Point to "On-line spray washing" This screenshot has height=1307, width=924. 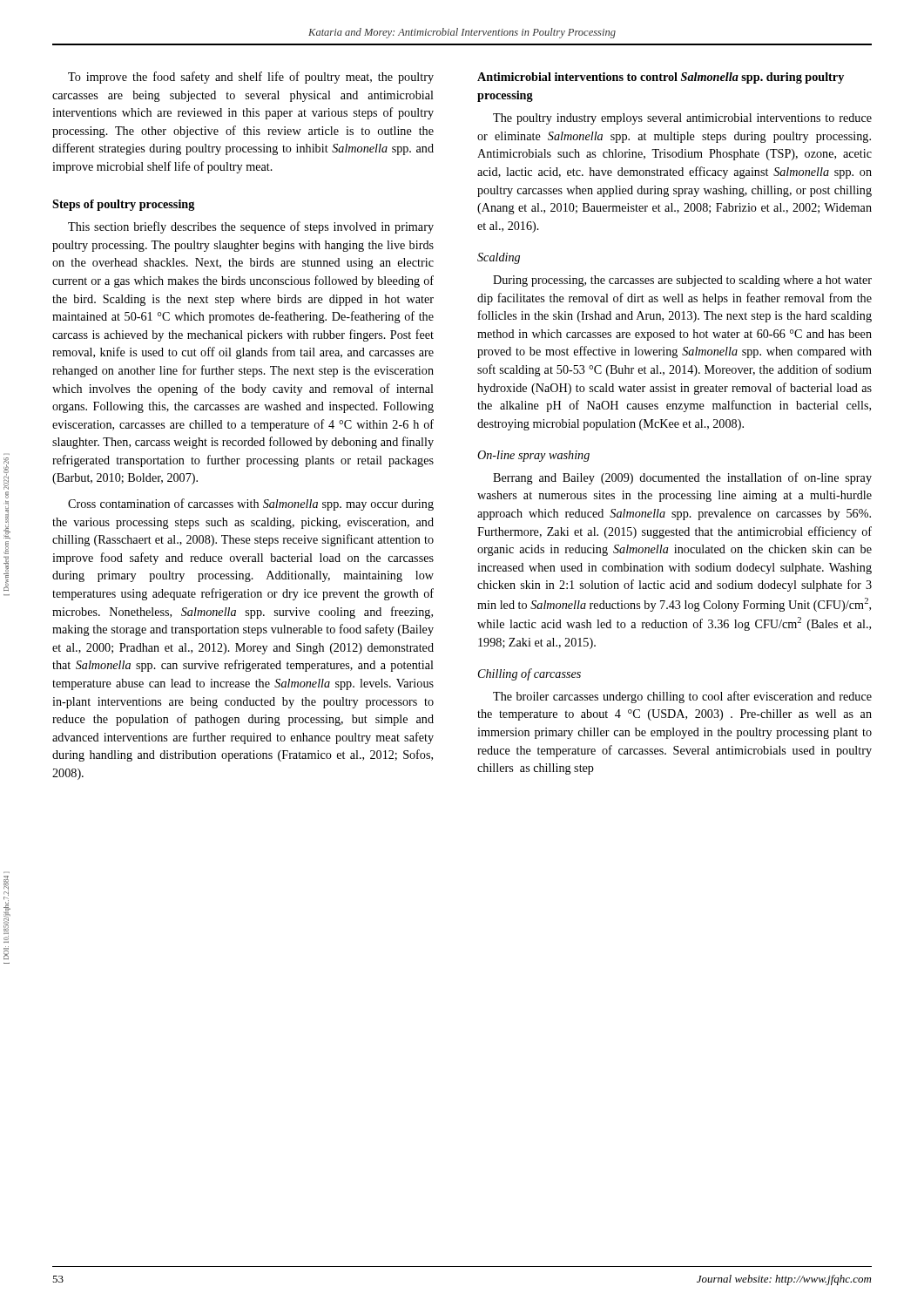[x=534, y=455]
